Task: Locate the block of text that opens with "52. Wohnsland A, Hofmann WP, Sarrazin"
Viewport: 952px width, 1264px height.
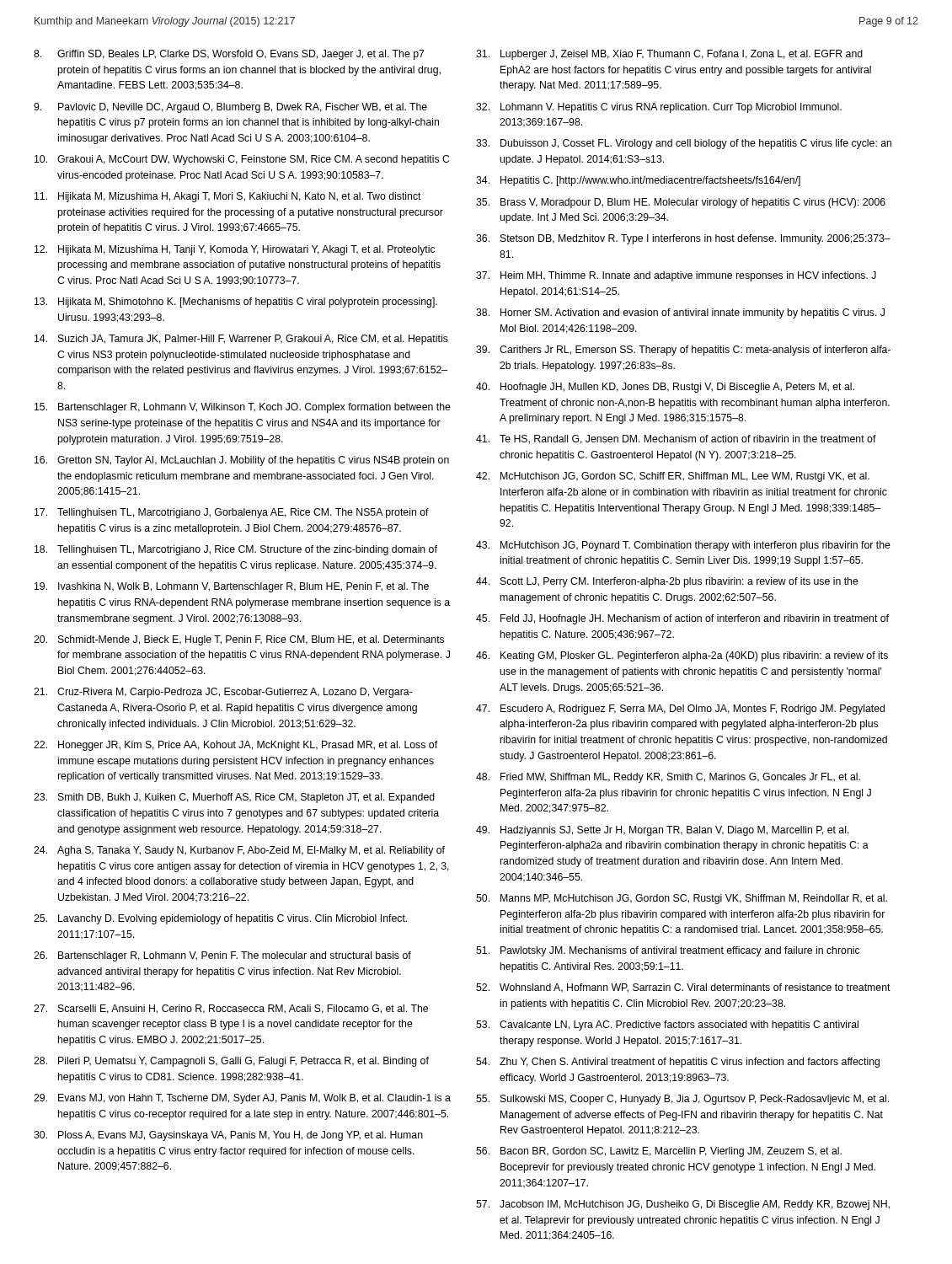Action: pos(685,996)
